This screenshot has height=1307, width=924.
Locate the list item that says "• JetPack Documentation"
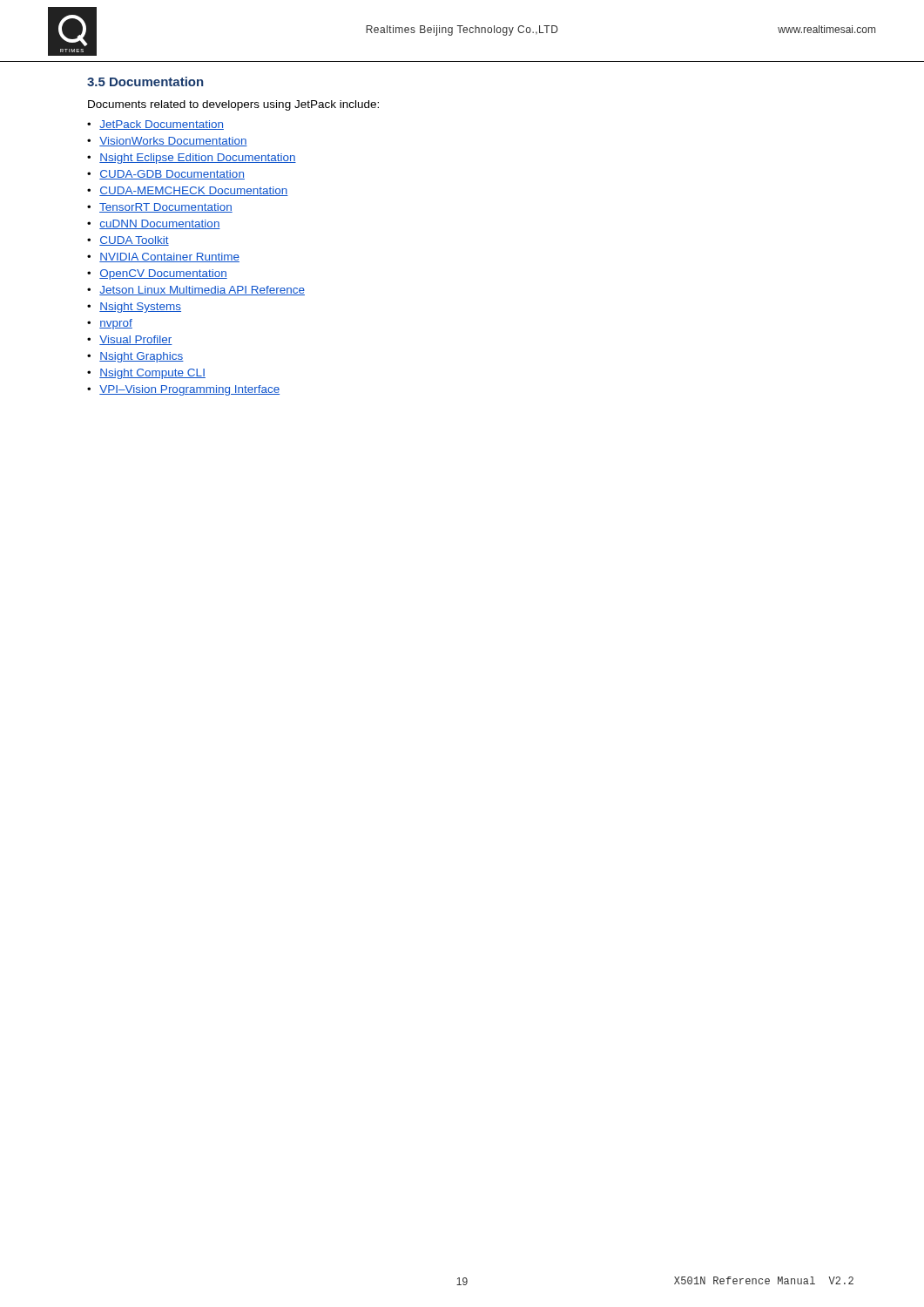click(x=155, y=124)
